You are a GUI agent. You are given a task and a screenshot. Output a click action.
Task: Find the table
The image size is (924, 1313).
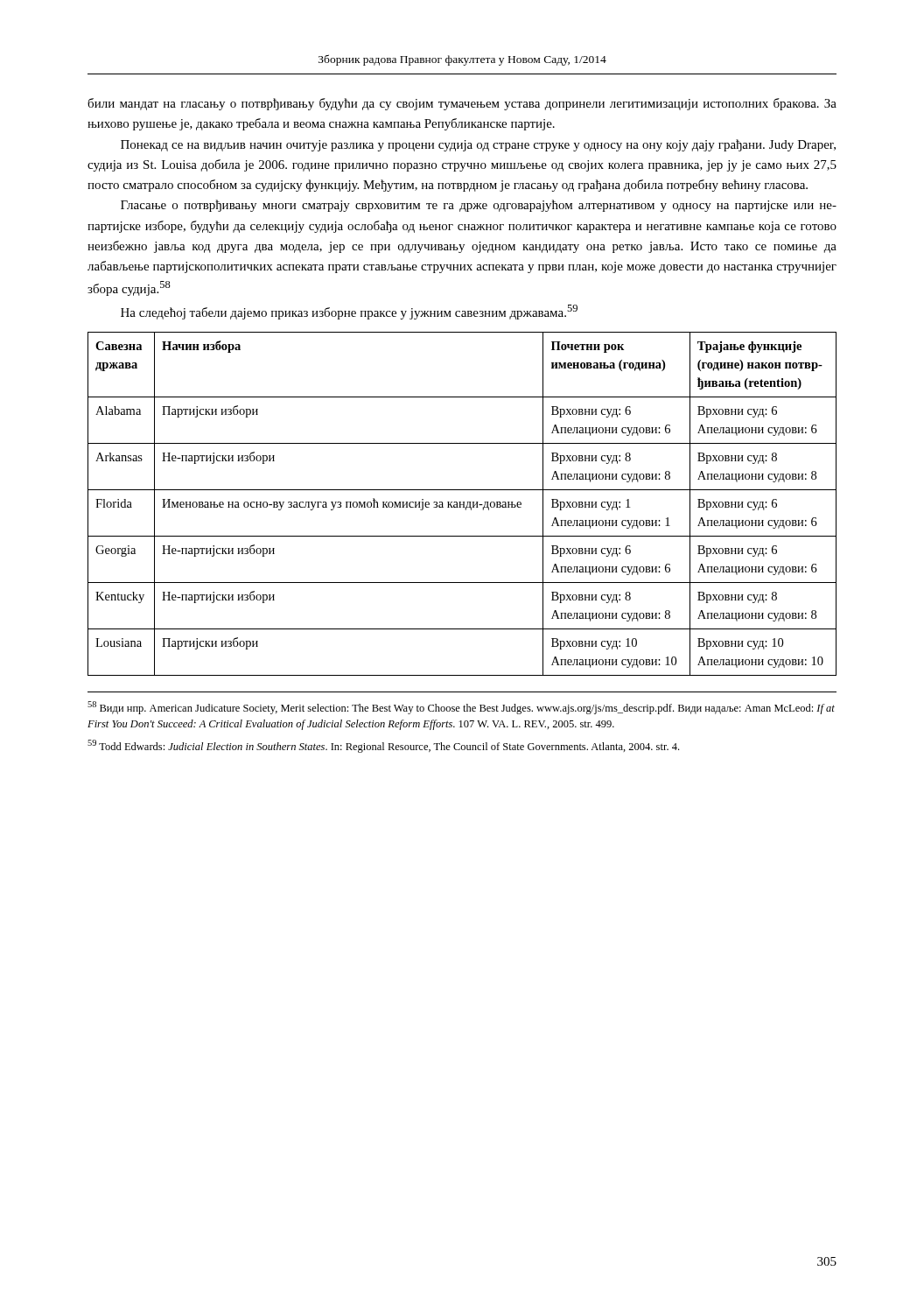(x=462, y=504)
